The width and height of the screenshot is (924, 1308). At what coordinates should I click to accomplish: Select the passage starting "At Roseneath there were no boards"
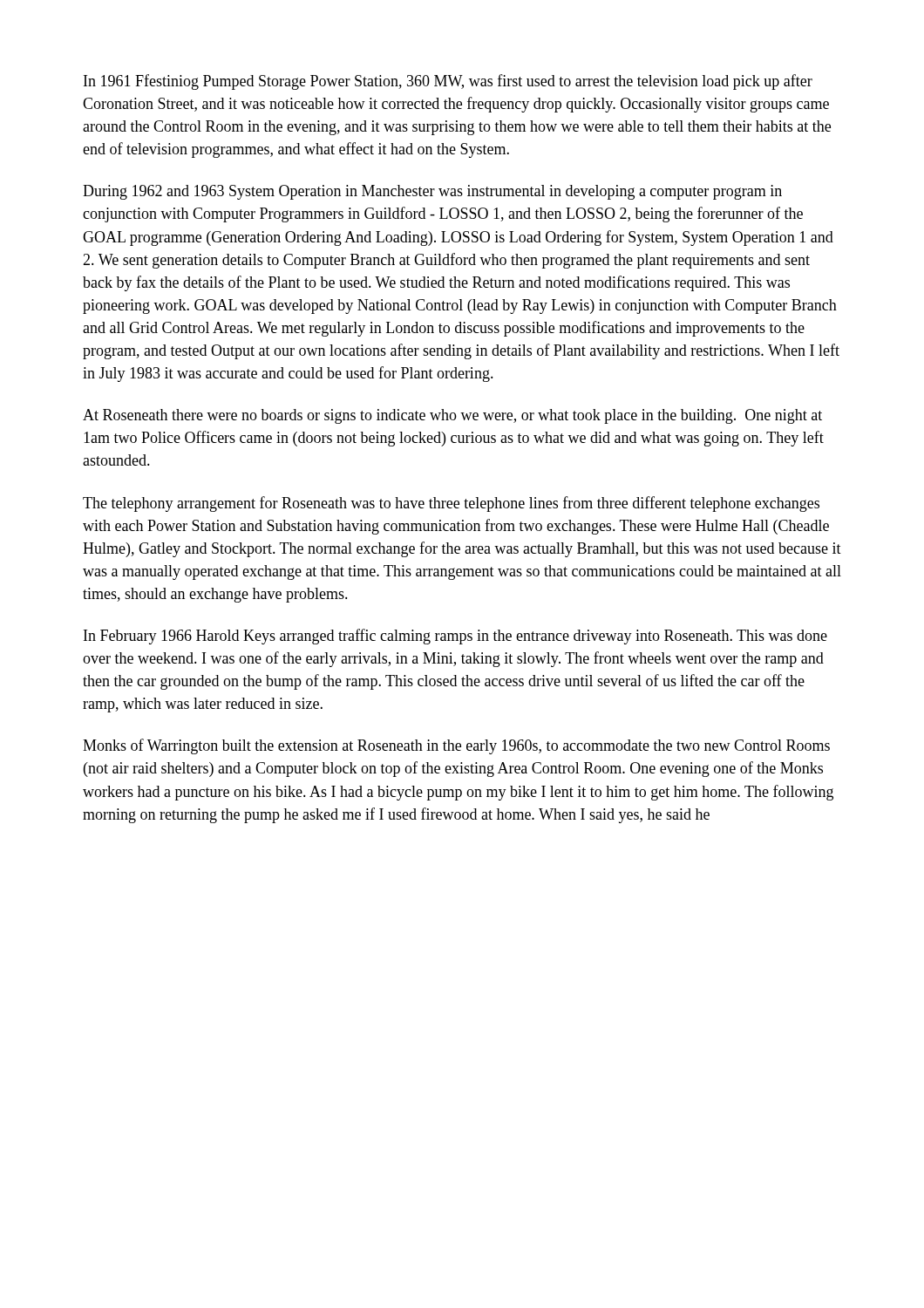[453, 438]
